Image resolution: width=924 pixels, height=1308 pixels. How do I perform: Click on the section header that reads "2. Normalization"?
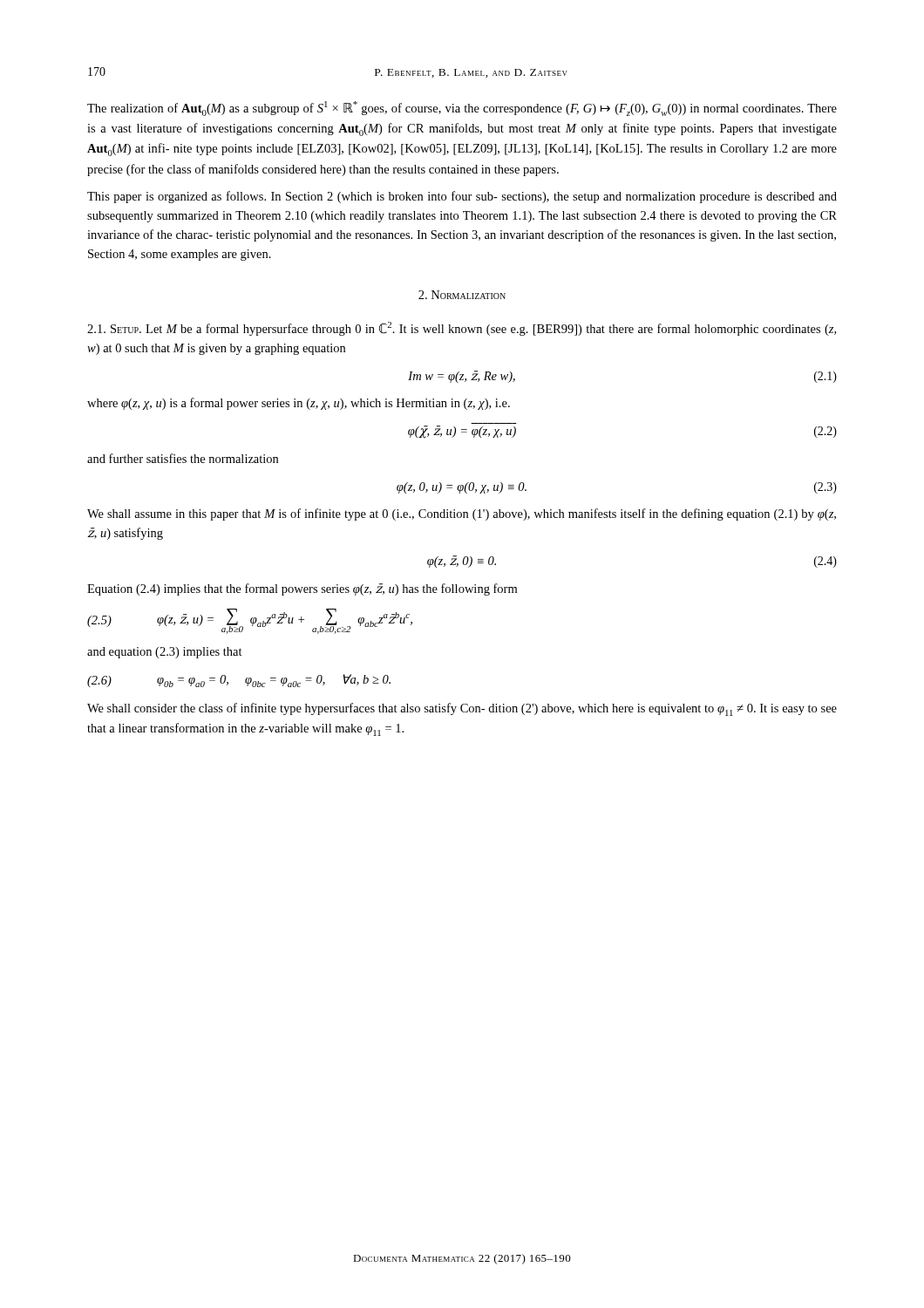click(x=462, y=295)
